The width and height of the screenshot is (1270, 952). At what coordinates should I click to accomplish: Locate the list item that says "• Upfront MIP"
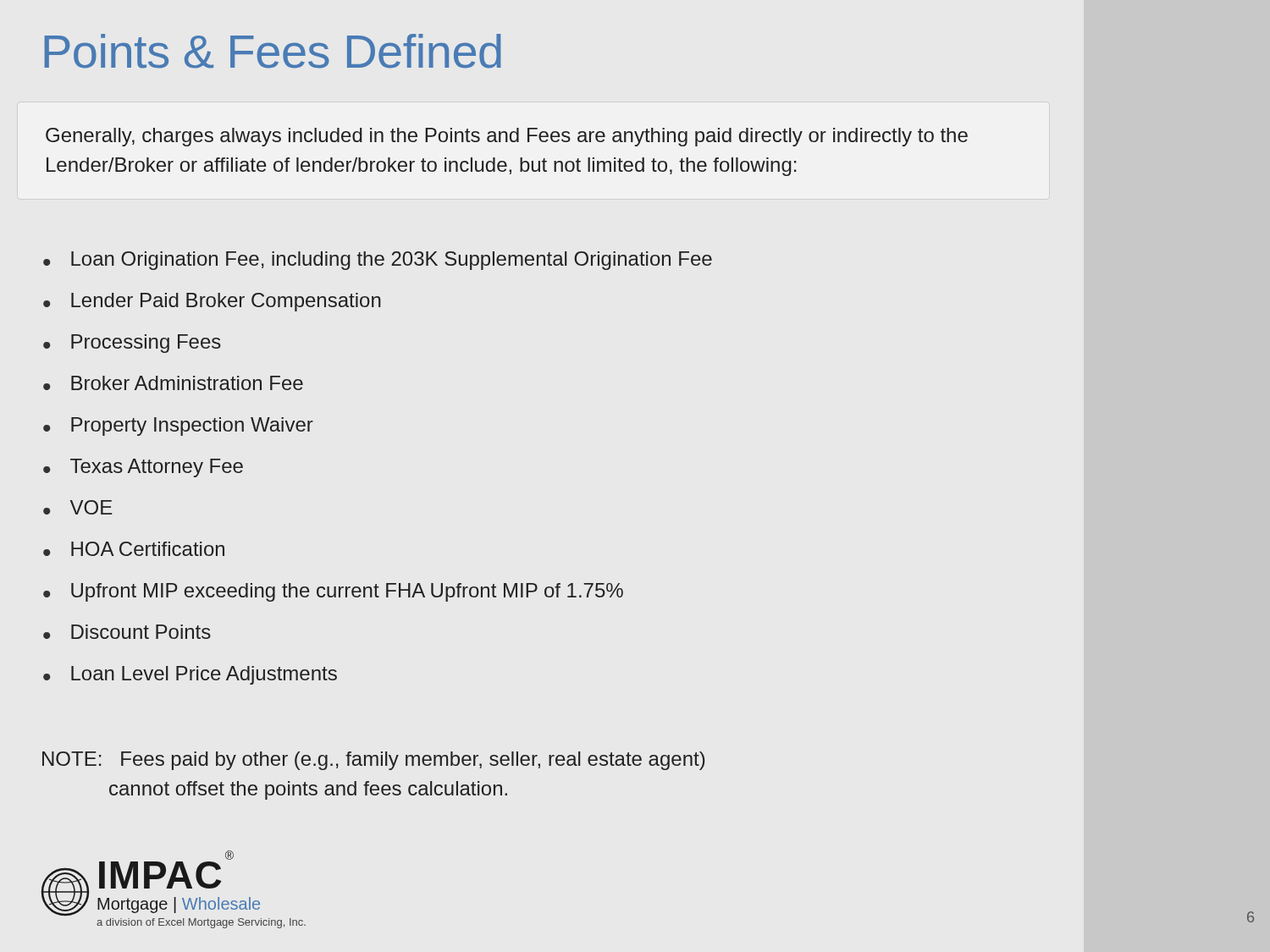(333, 594)
